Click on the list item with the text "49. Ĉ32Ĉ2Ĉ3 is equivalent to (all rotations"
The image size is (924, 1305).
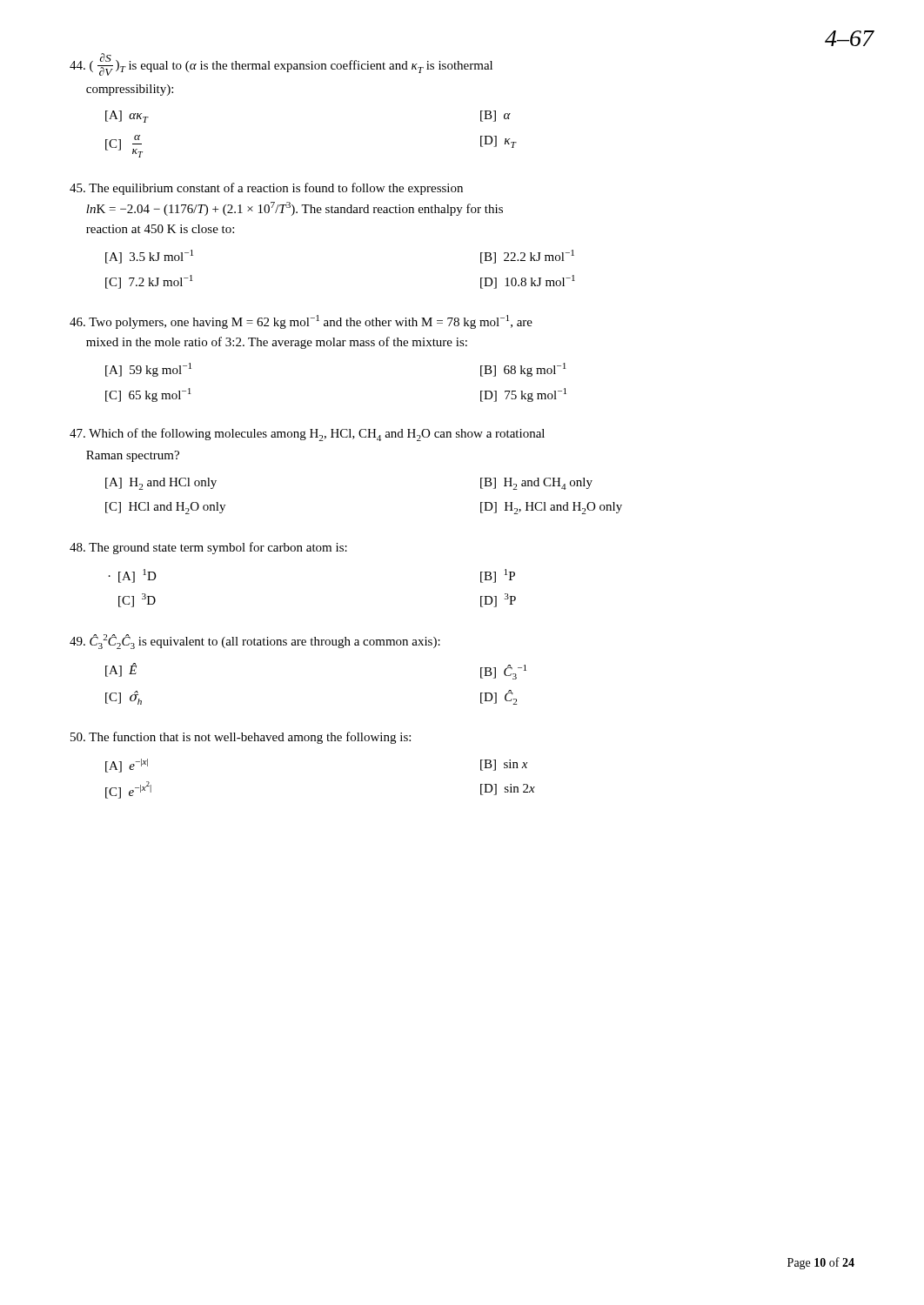255,642
